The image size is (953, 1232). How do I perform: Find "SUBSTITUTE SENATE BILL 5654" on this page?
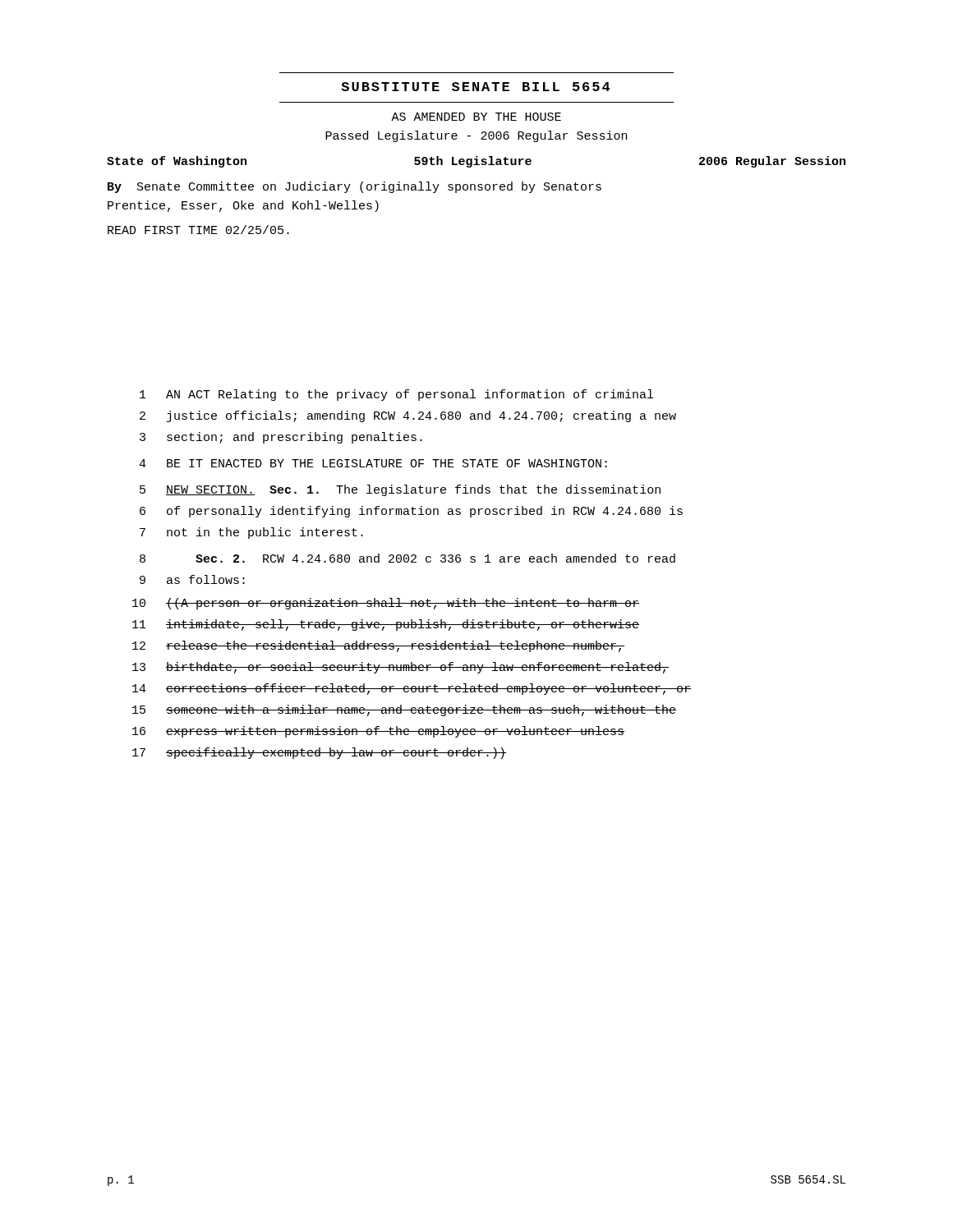pyautogui.click(x=476, y=87)
